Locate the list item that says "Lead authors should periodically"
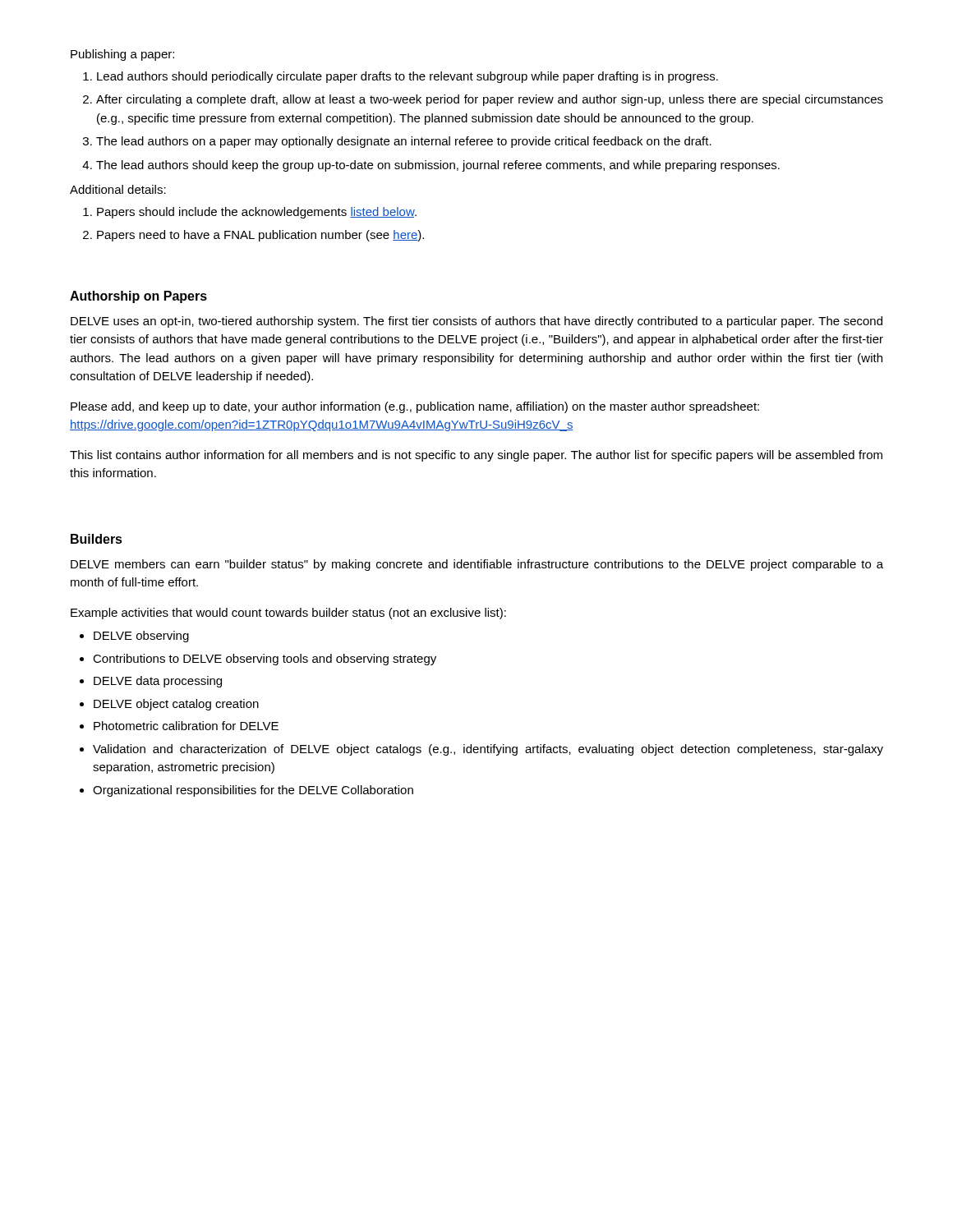953x1232 pixels. click(490, 76)
